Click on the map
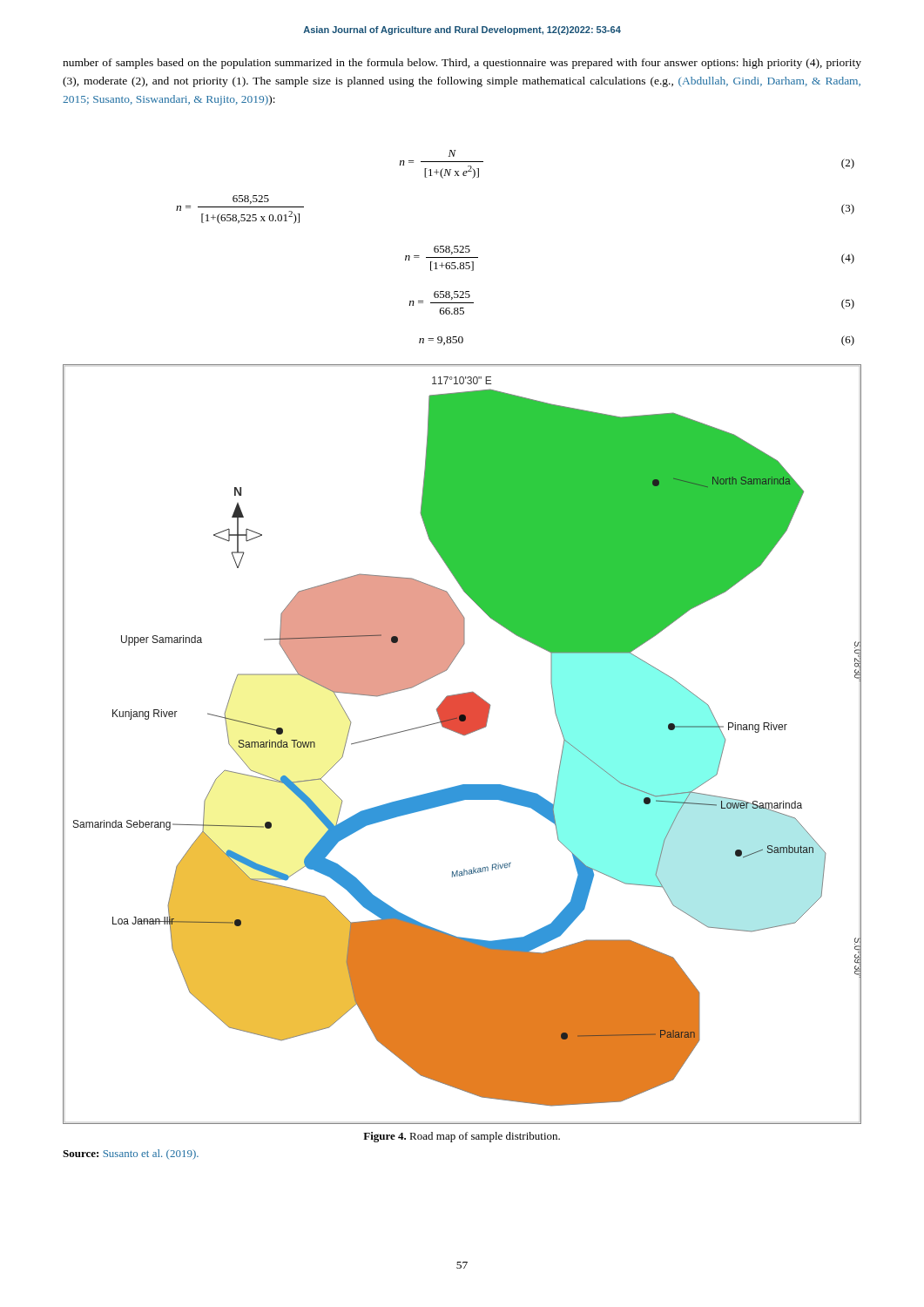This screenshot has width=924, height=1307. click(462, 744)
